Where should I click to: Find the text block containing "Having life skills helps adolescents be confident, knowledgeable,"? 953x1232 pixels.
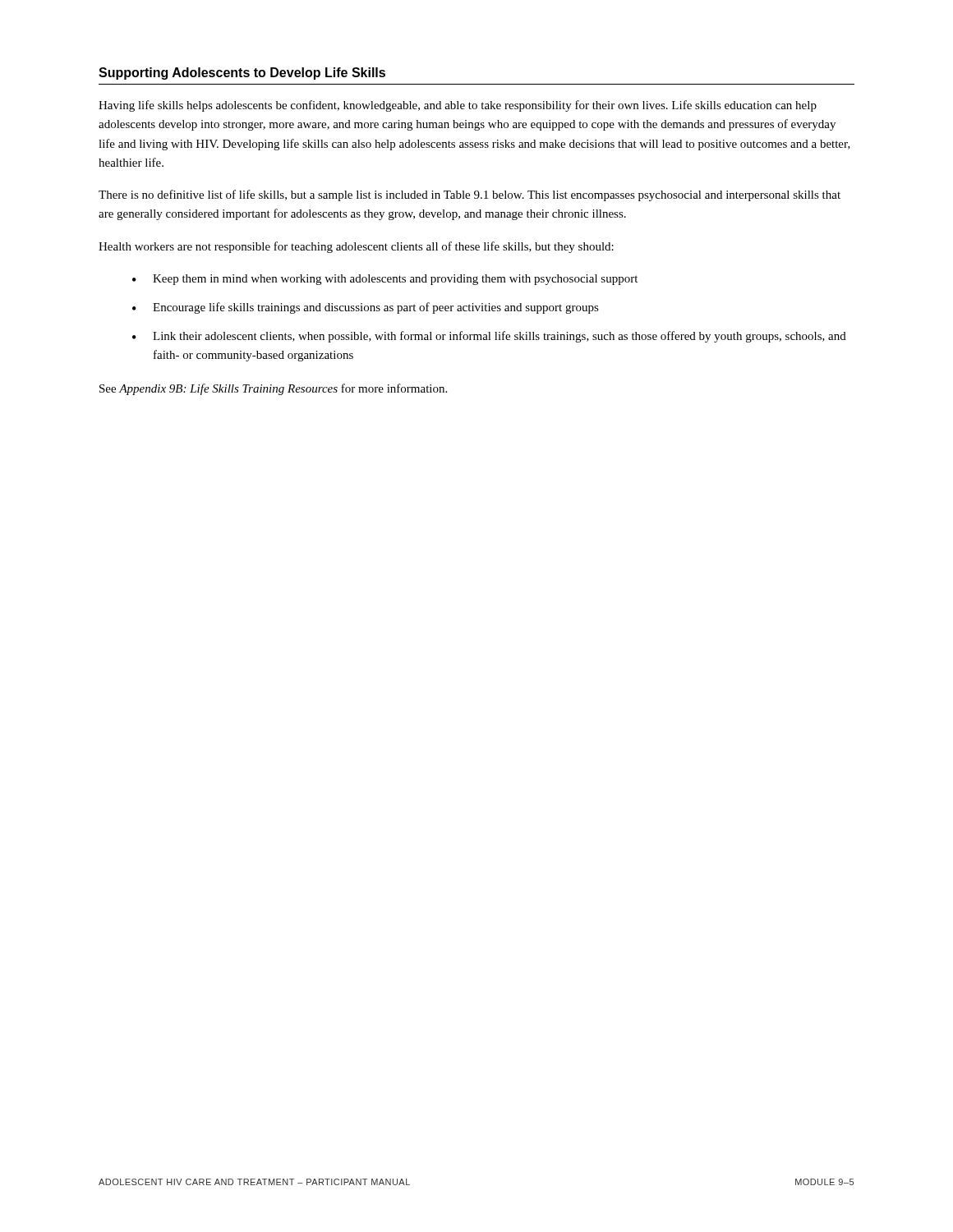(x=474, y=134)
